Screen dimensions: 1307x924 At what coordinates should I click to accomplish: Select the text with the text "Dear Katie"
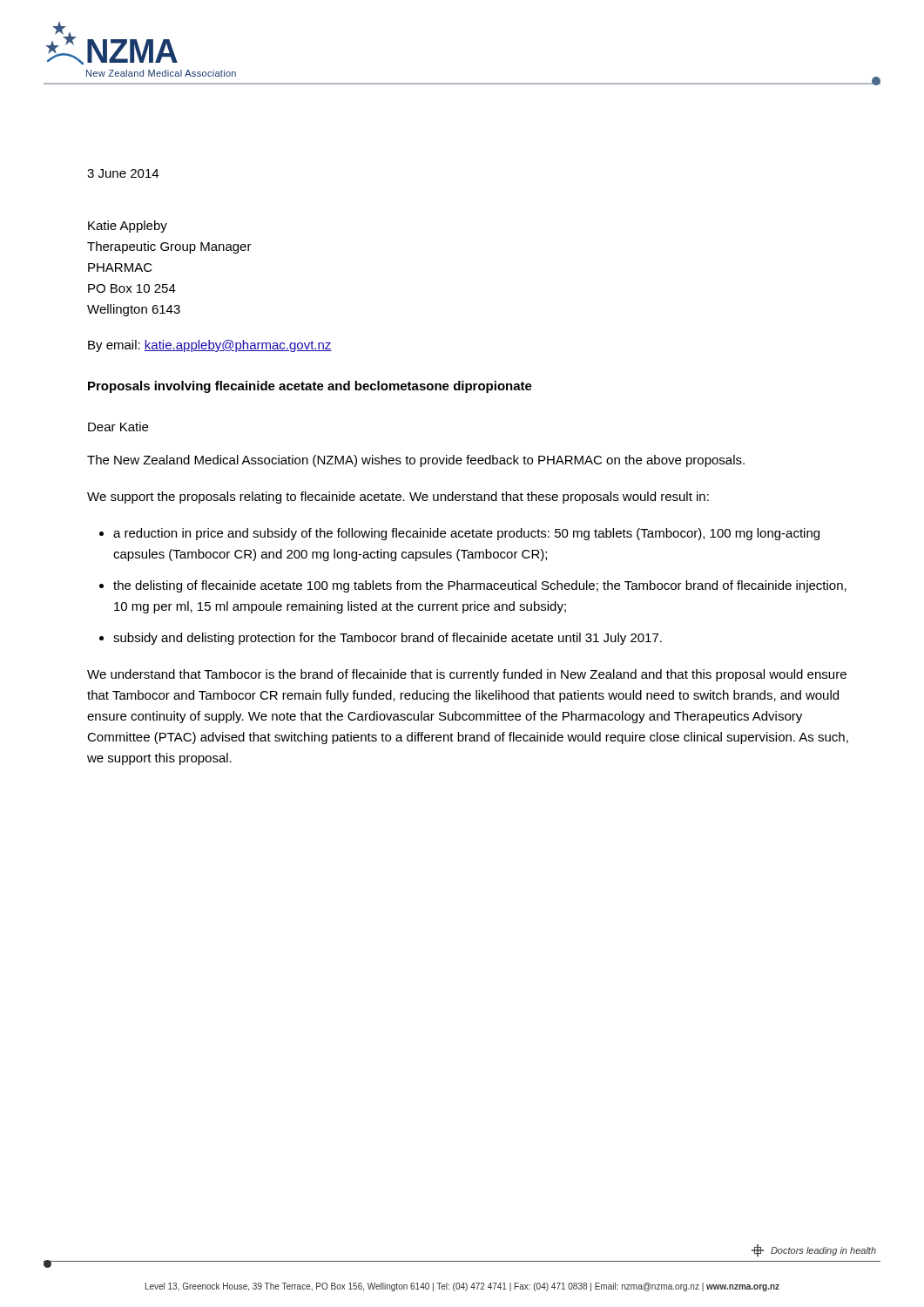pyautogui.click(x=118, y=427)
